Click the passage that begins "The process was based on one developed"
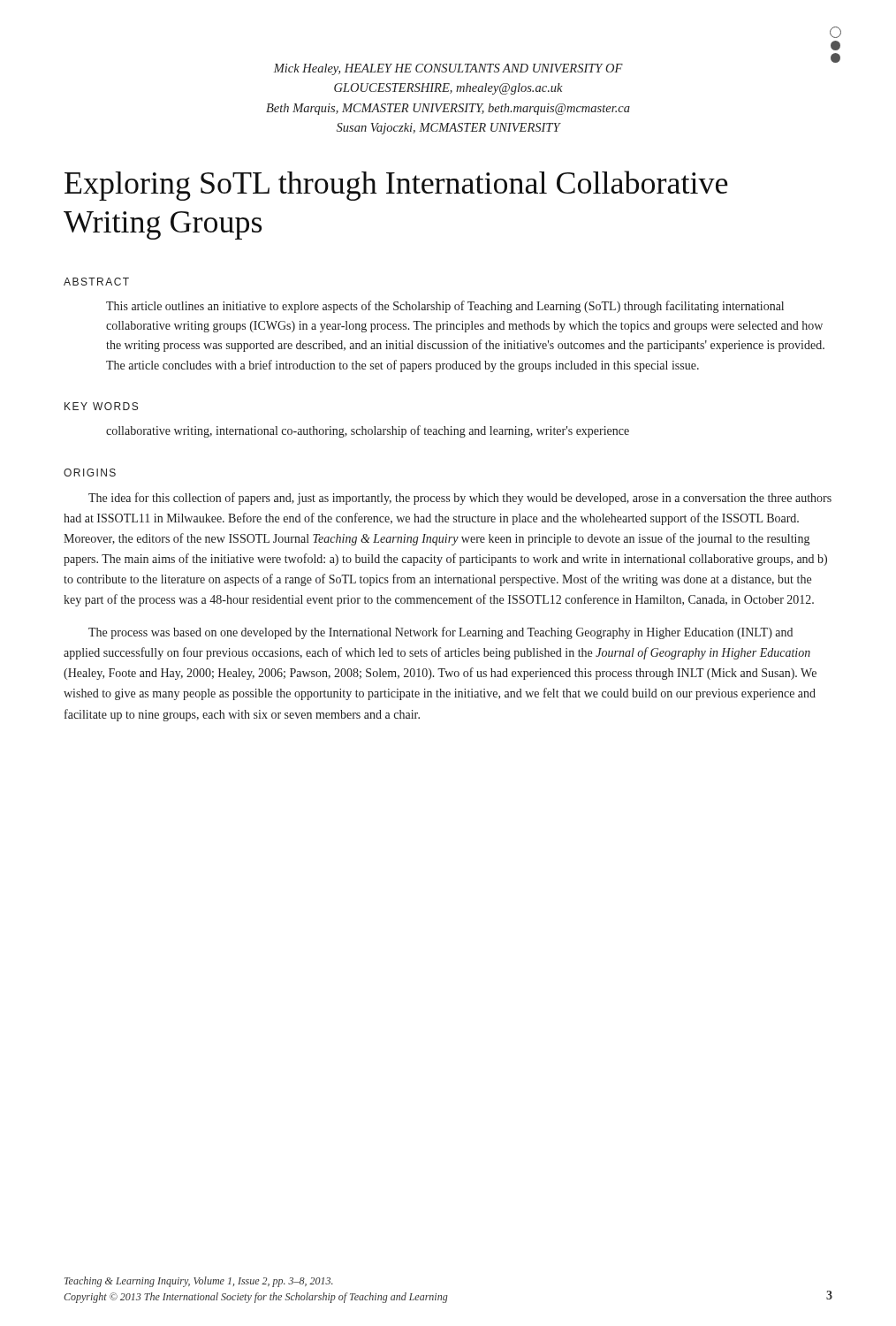896x1326 pixels. click(x=440, y=673)
